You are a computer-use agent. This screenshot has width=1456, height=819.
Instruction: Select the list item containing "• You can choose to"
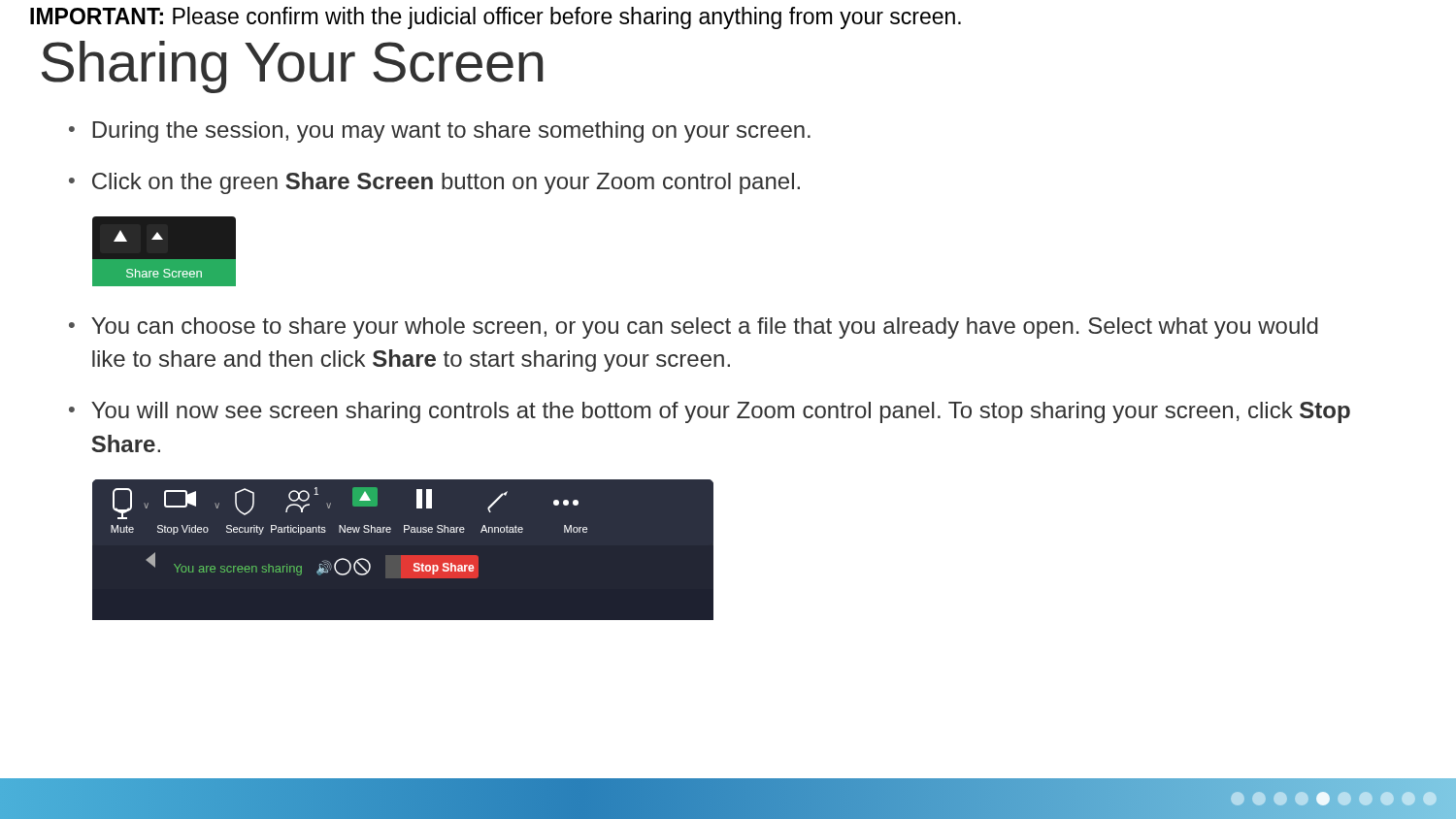coord(694,343)
